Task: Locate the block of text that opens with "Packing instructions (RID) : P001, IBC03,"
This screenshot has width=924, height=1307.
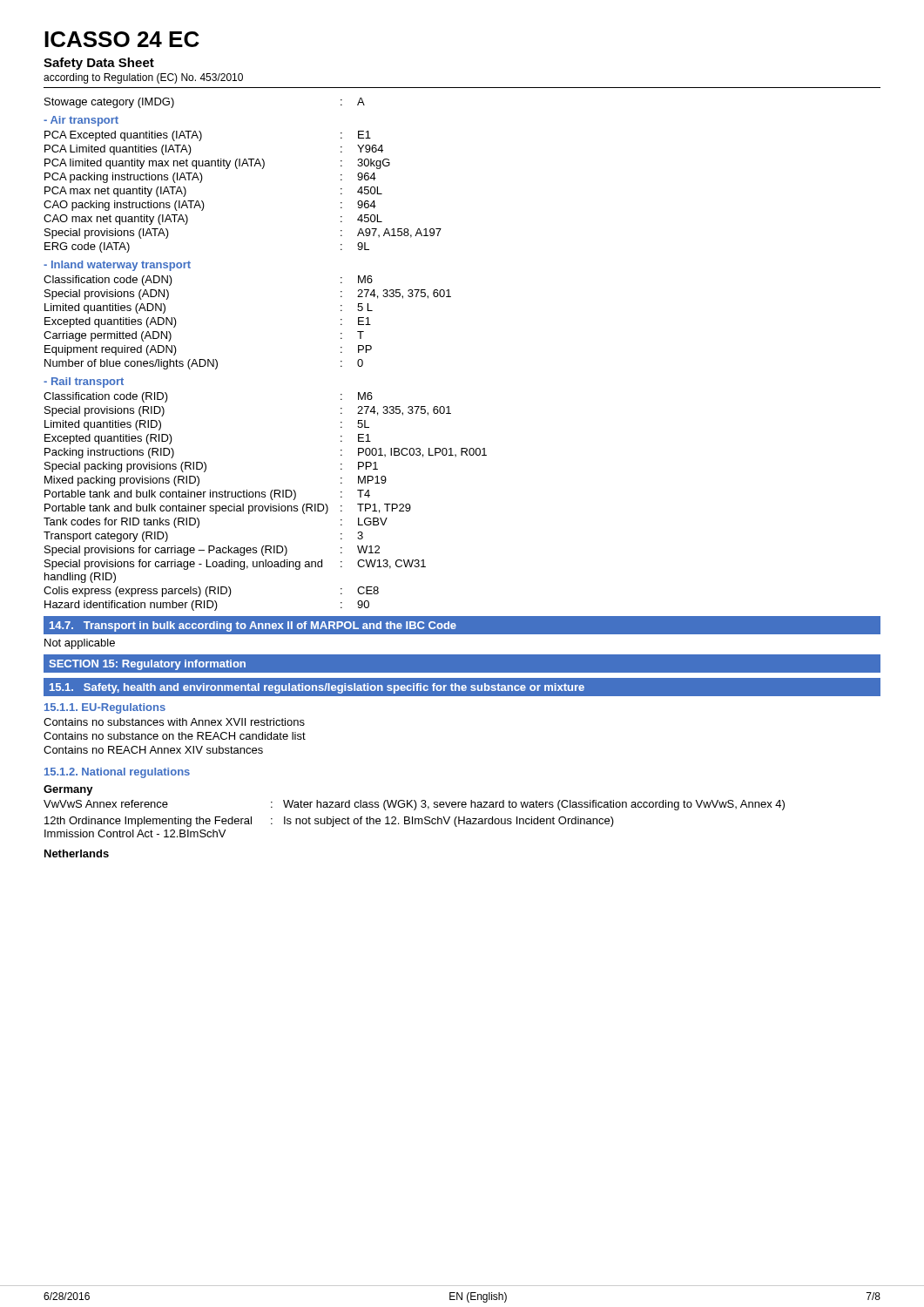Action: tap(462, 452)
